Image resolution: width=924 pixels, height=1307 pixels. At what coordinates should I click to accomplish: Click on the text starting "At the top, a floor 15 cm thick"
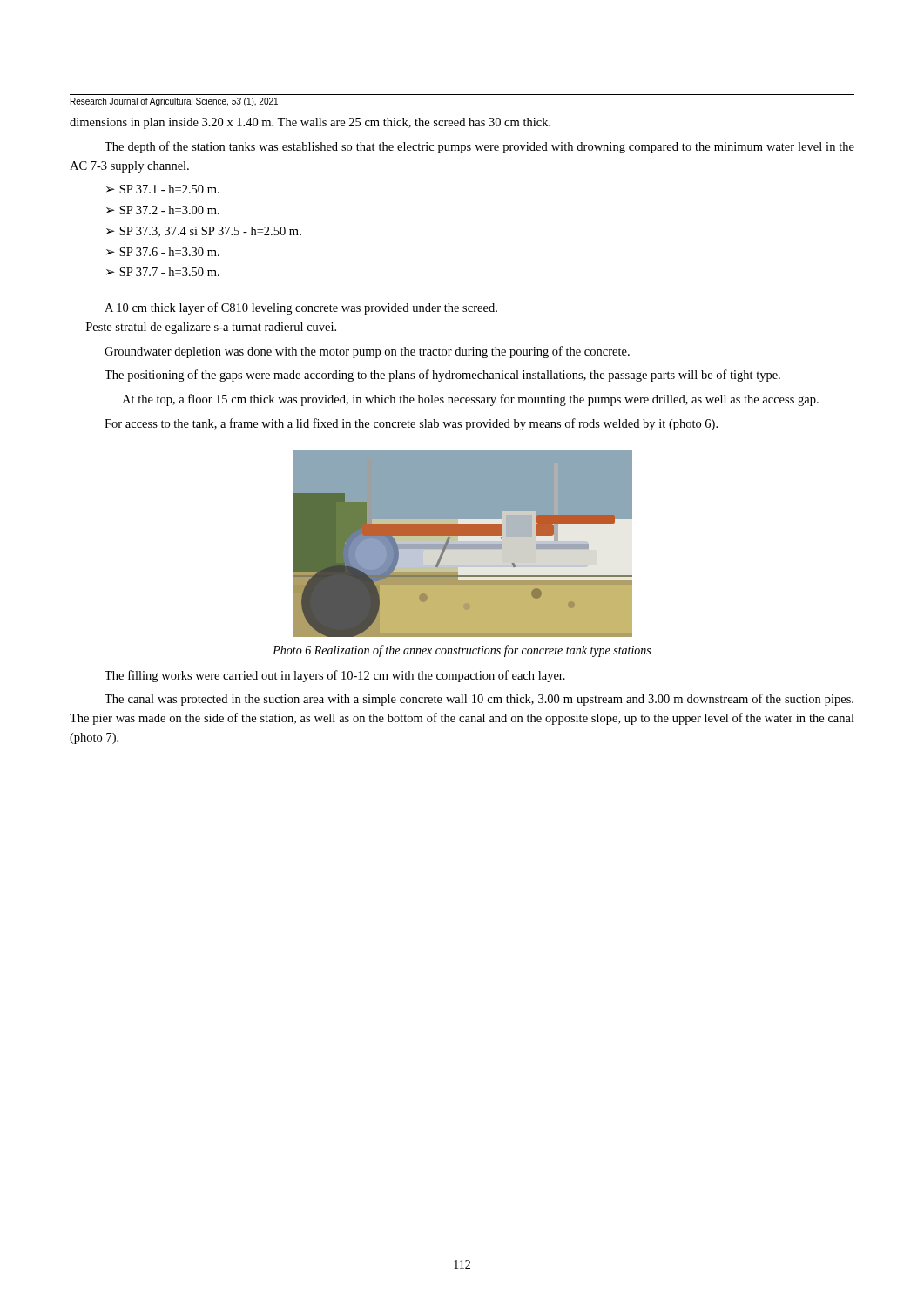pyautogui.click(x=471, y=399)
